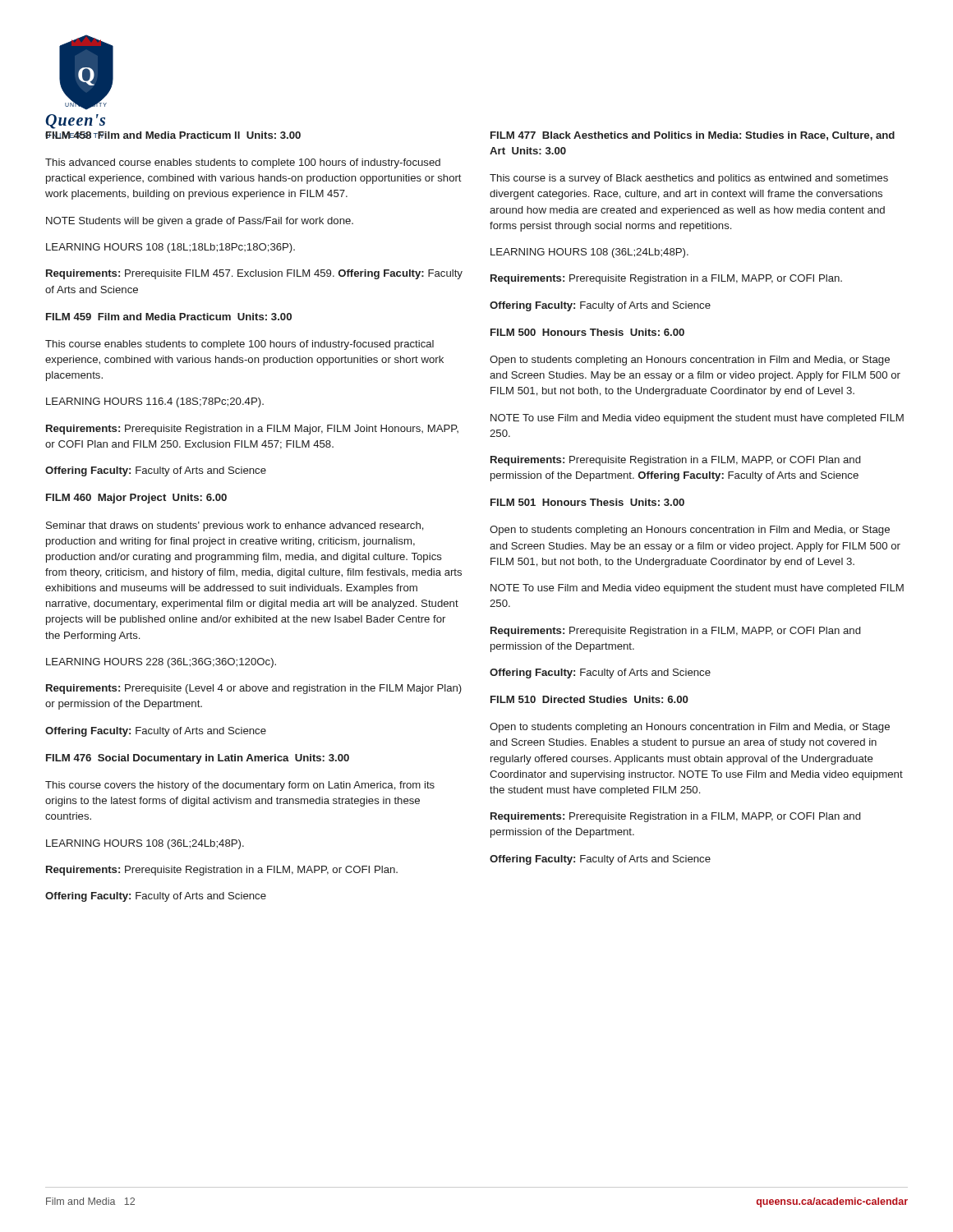Viewport: 953px width, 1232px height.
Task: Select the text block starting "FILM 460 Major Project"
Action: [136, 499]
